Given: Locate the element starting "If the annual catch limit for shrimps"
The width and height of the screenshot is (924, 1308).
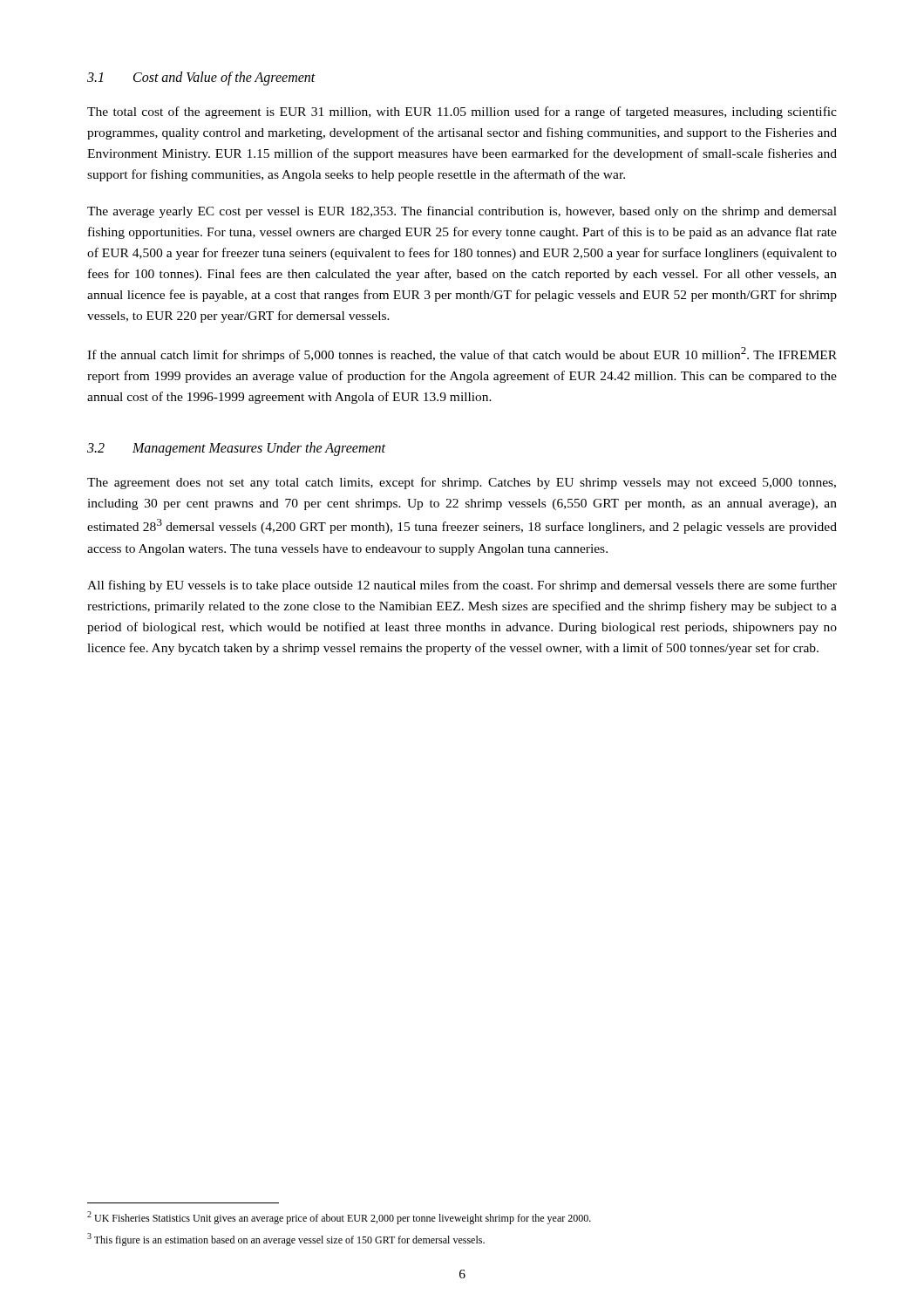Looking at the screenshot, I should (462, 374).
